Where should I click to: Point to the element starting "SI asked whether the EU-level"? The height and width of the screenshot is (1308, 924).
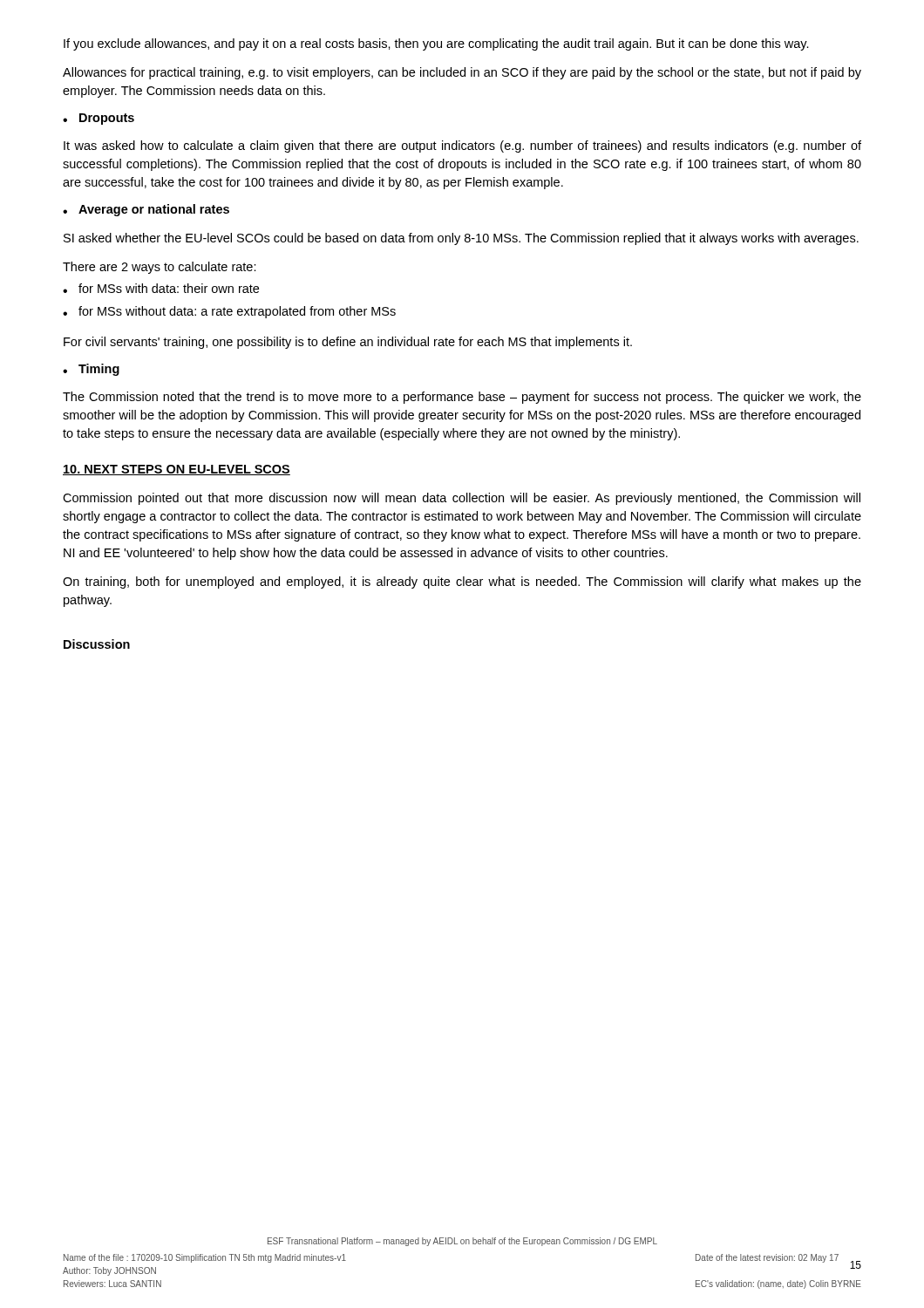[x=462, y=238]
